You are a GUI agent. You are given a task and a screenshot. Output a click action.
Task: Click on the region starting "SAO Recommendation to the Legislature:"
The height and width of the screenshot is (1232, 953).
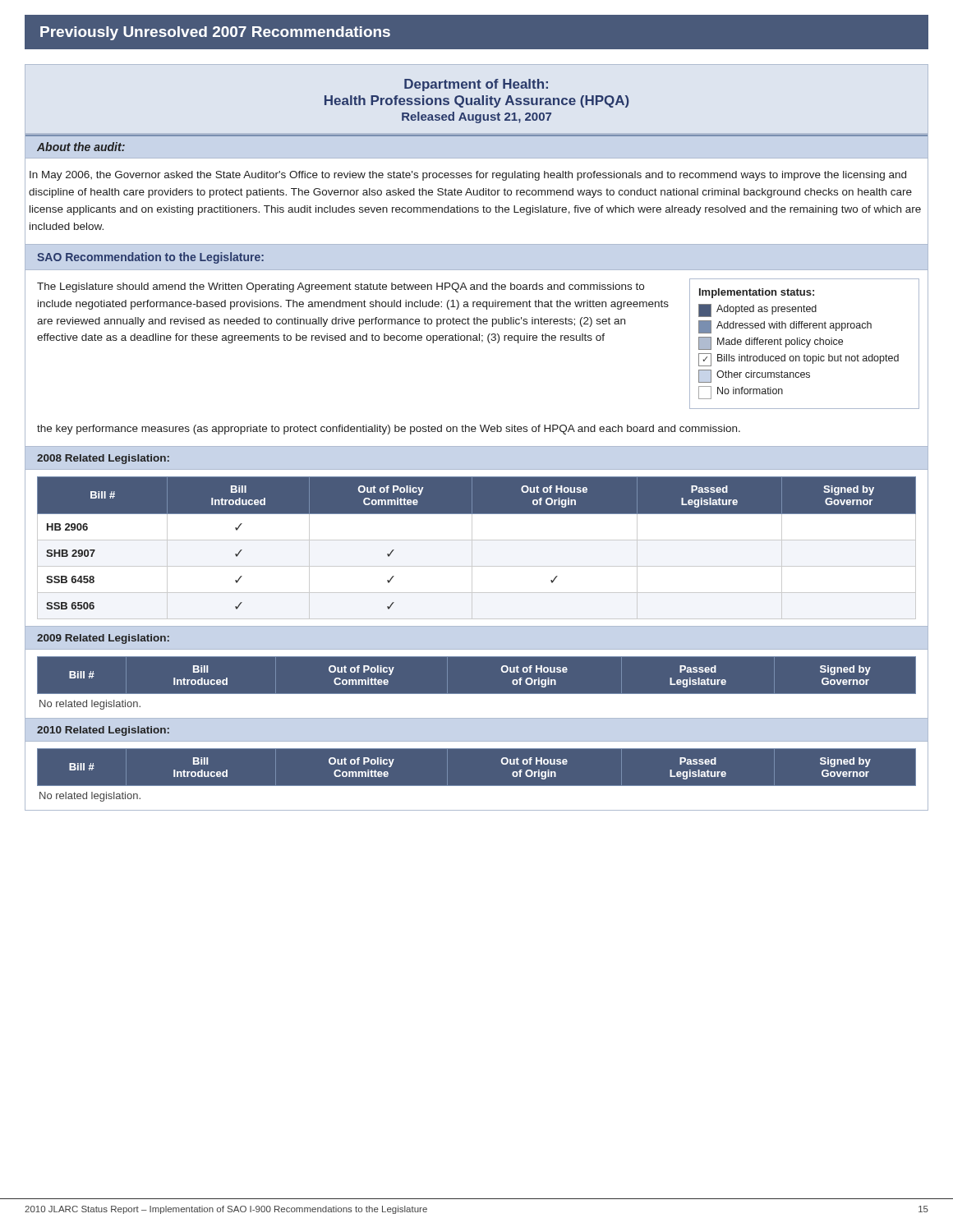(x=151, y=257)
